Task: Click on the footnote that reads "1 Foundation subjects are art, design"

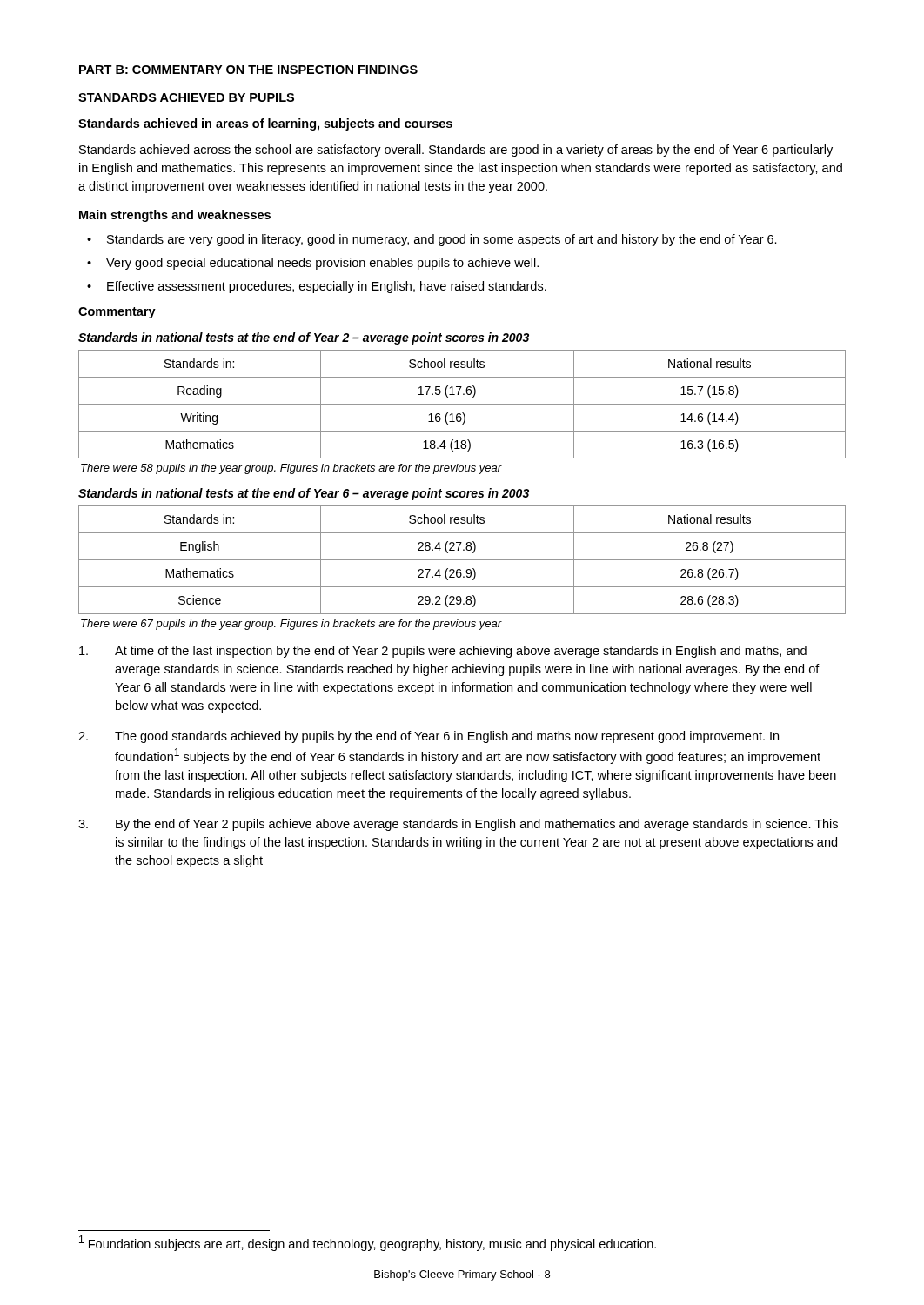Action: pyautogui.click(x=368, y=1241)
